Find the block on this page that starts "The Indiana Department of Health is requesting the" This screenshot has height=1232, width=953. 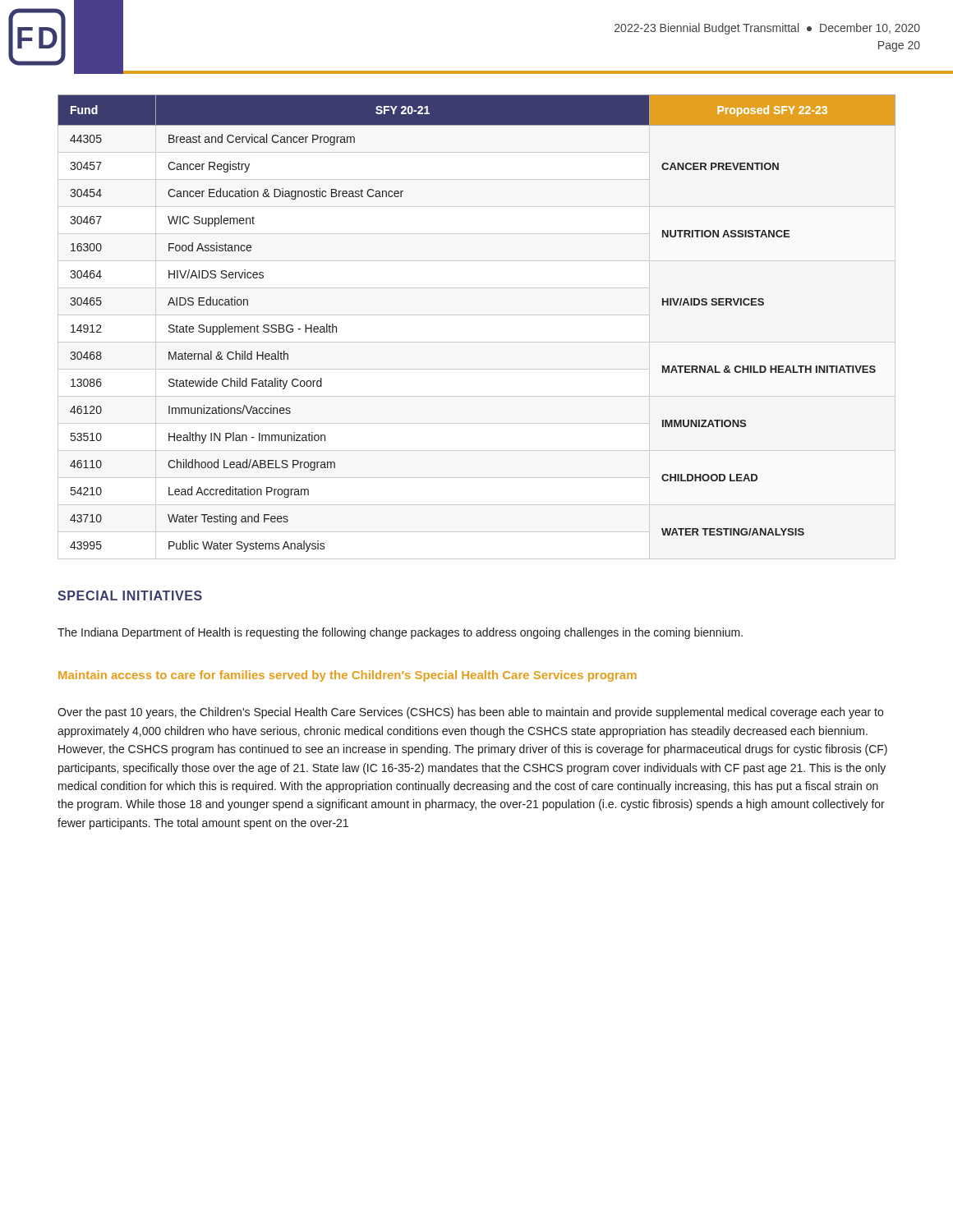[476, 633]
